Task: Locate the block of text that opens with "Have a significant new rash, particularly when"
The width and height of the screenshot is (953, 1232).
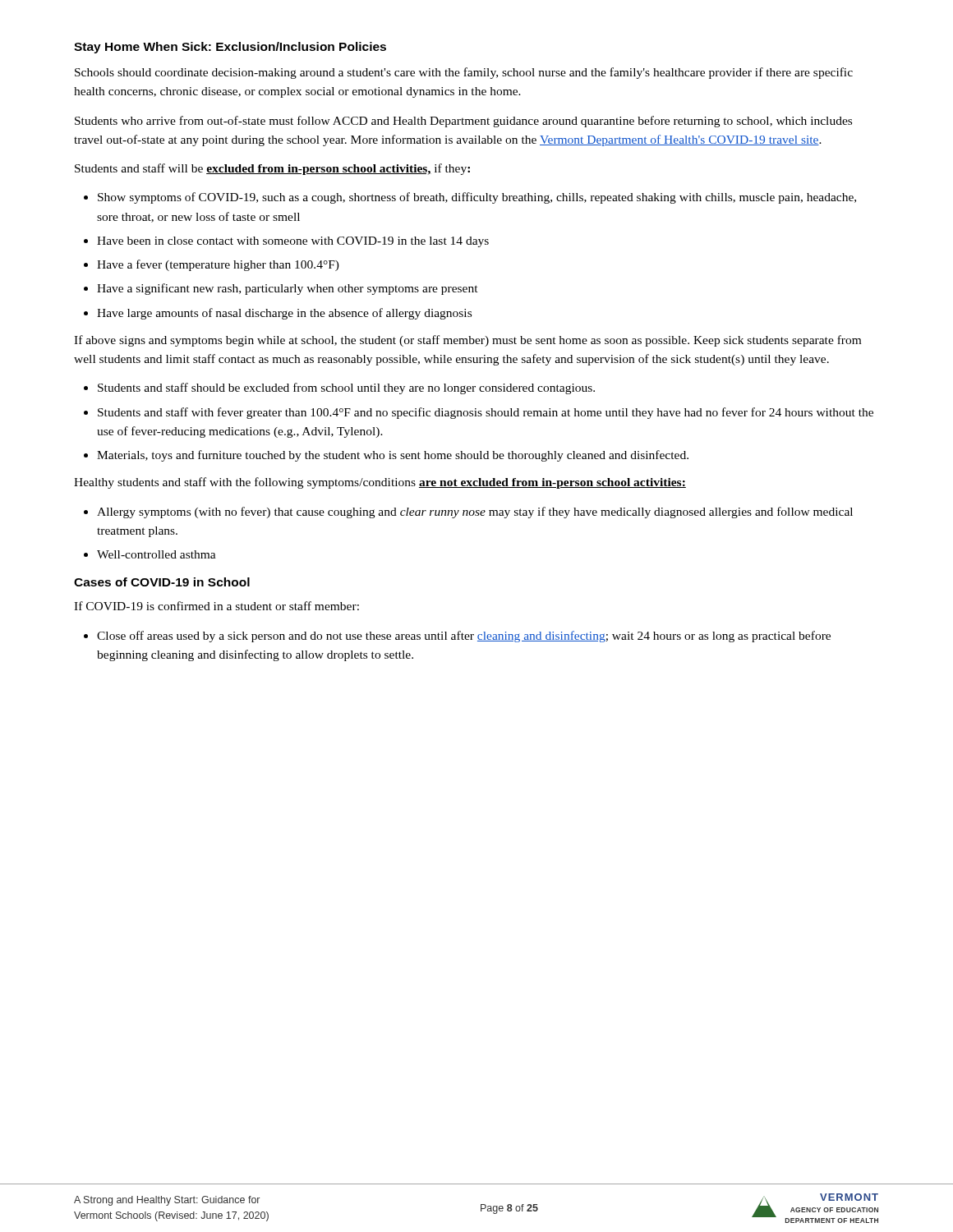Action: click(287, 288)
